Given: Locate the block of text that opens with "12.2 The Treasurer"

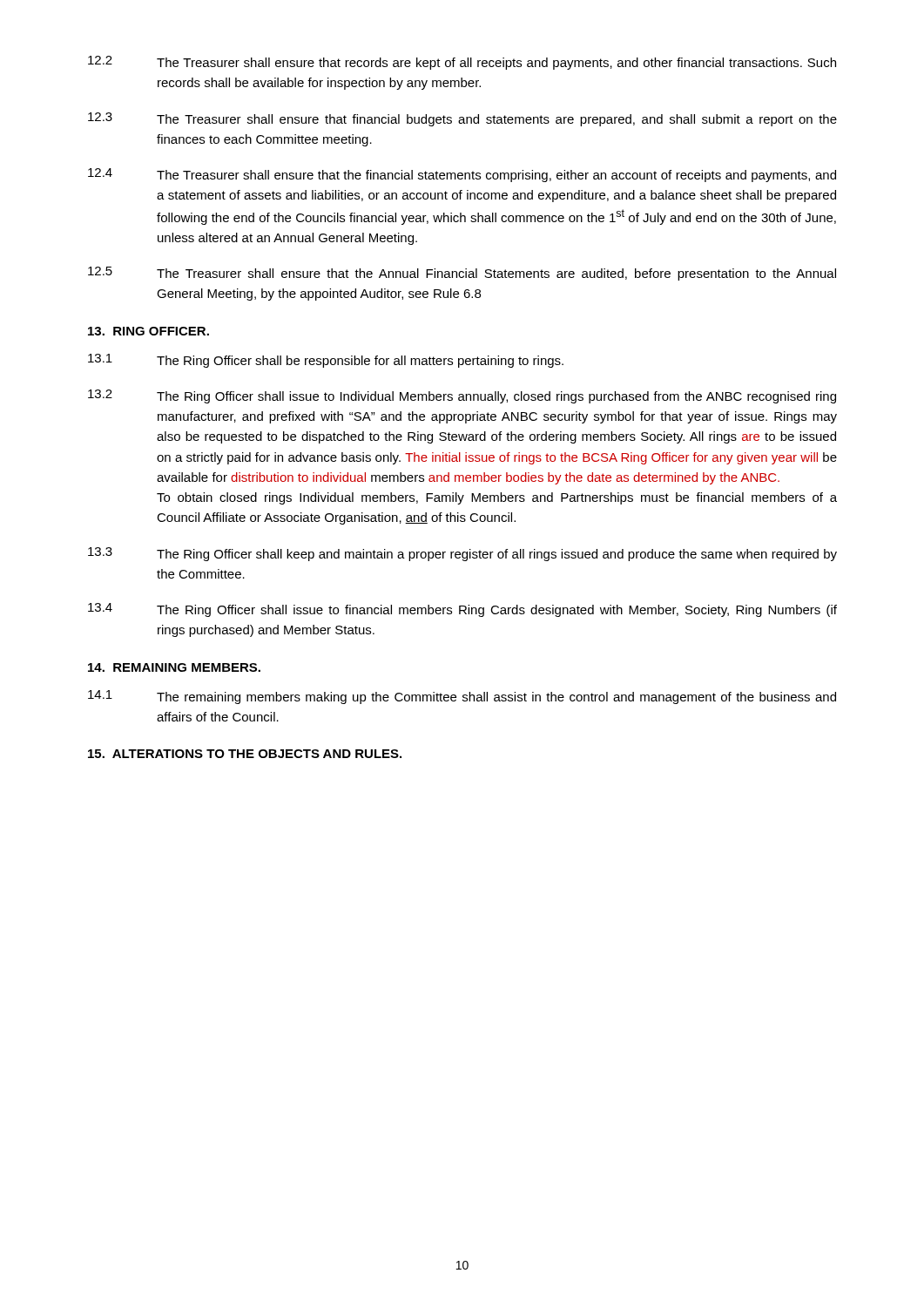Looking at the screenshot, I should coord(462,73).
